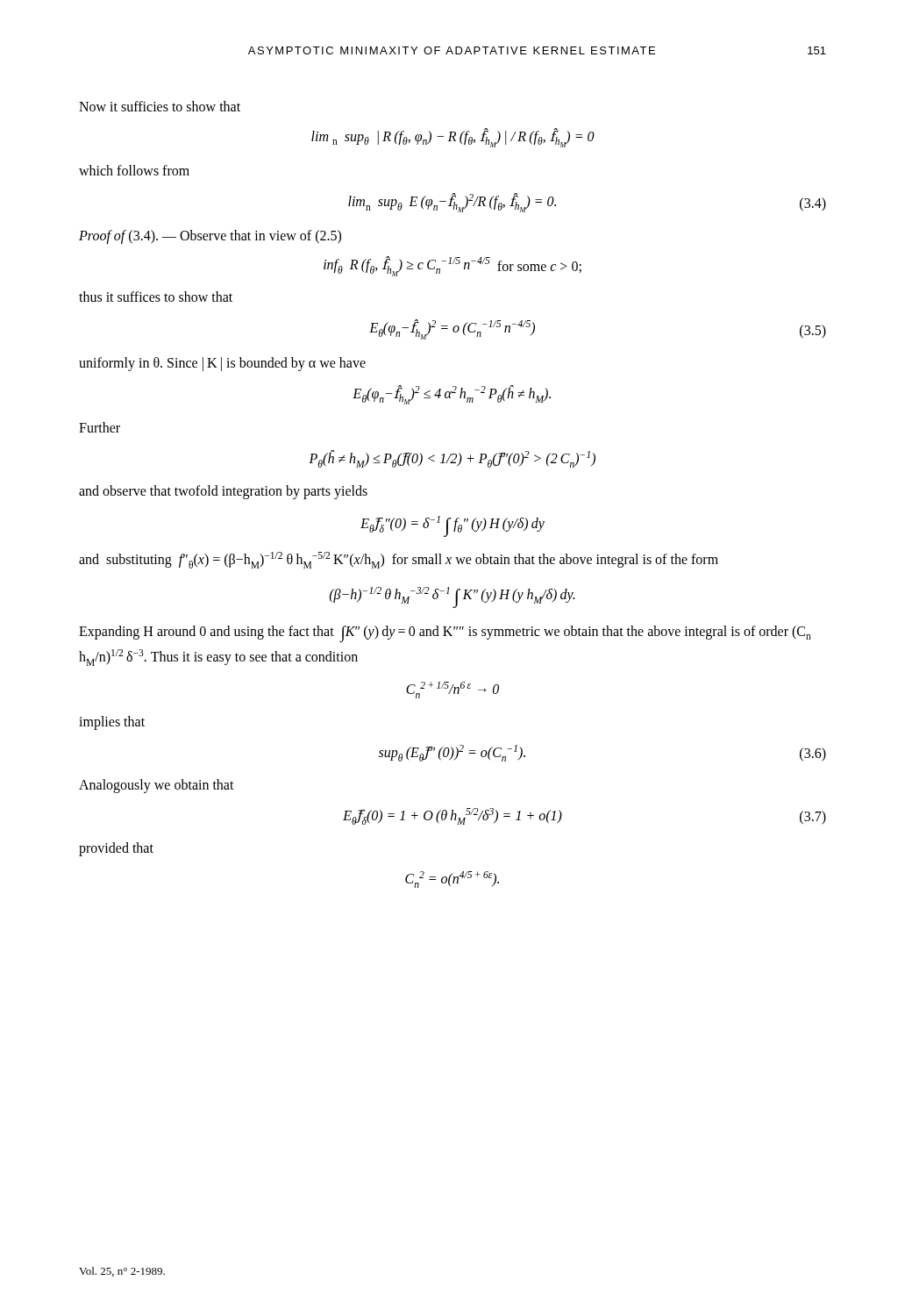The image size is (905, 1316).
Task: Select the formula with the text "Eθ(φn−f̂hM)2 ≤ 4 α2"
Action: click(452, 395)
